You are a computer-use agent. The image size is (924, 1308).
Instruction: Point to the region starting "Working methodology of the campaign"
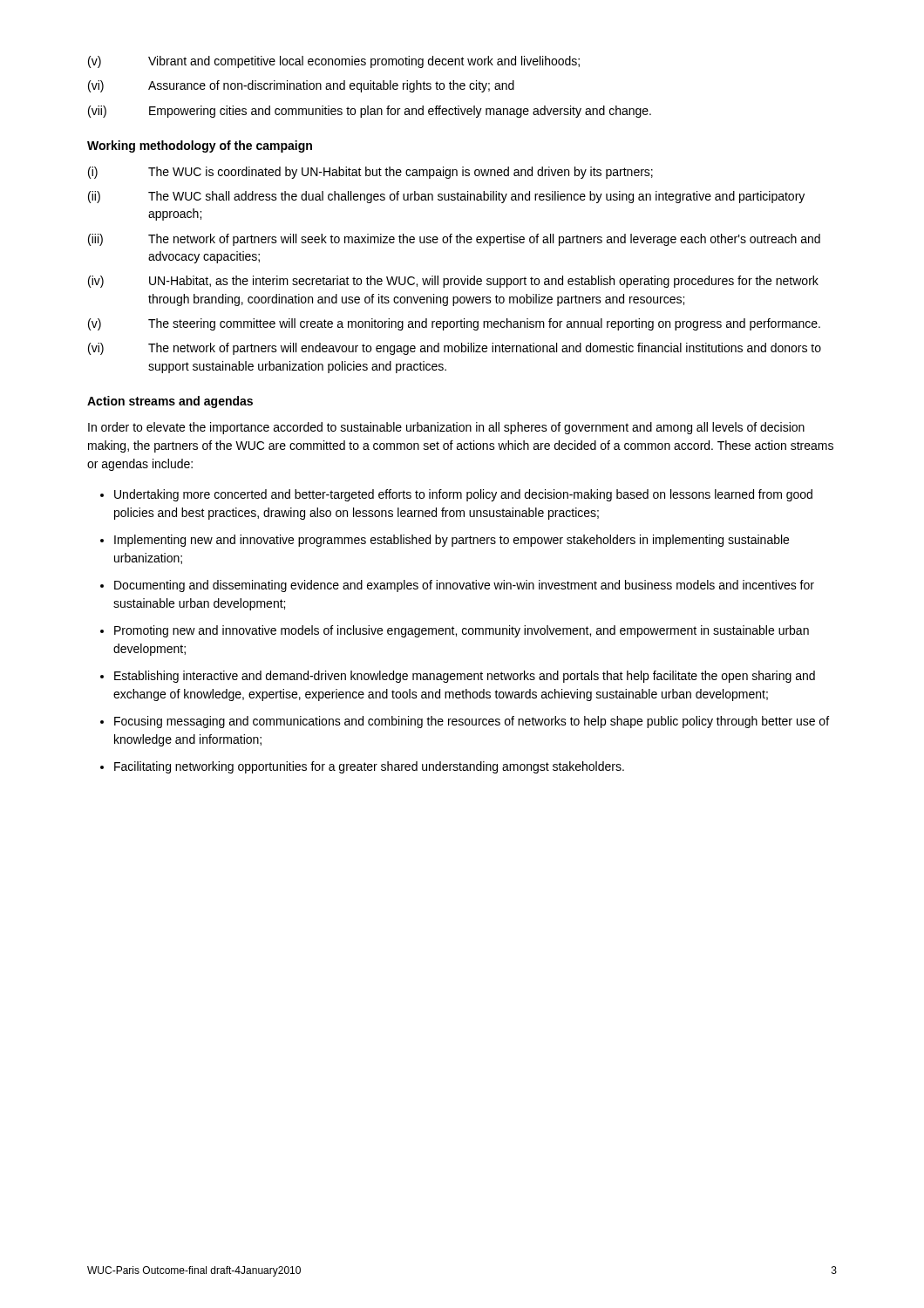pyautogui.click(x=200, y=146)
